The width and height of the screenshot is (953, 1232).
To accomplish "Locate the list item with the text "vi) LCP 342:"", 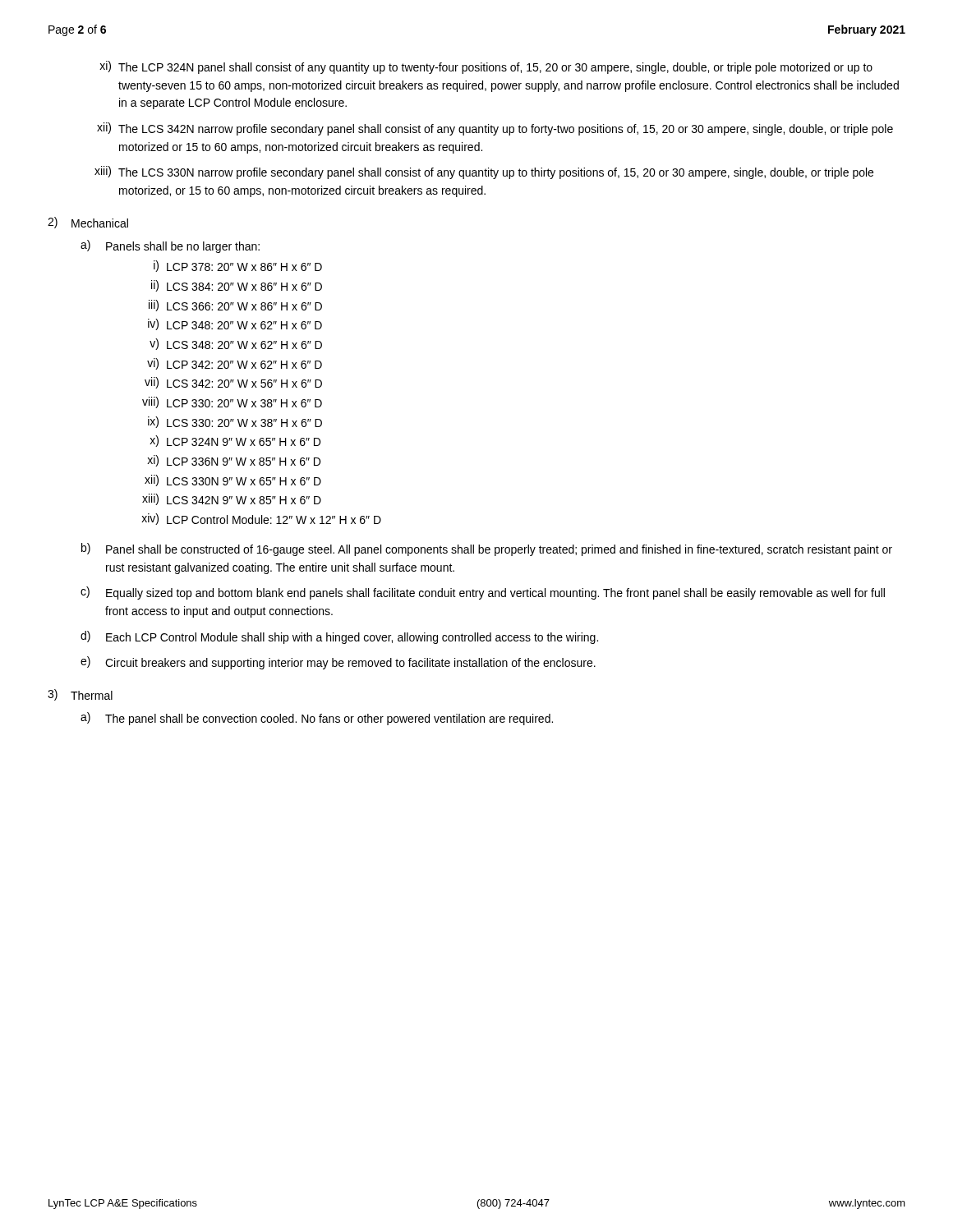I will pyautogui.click(x=235, y=364).
